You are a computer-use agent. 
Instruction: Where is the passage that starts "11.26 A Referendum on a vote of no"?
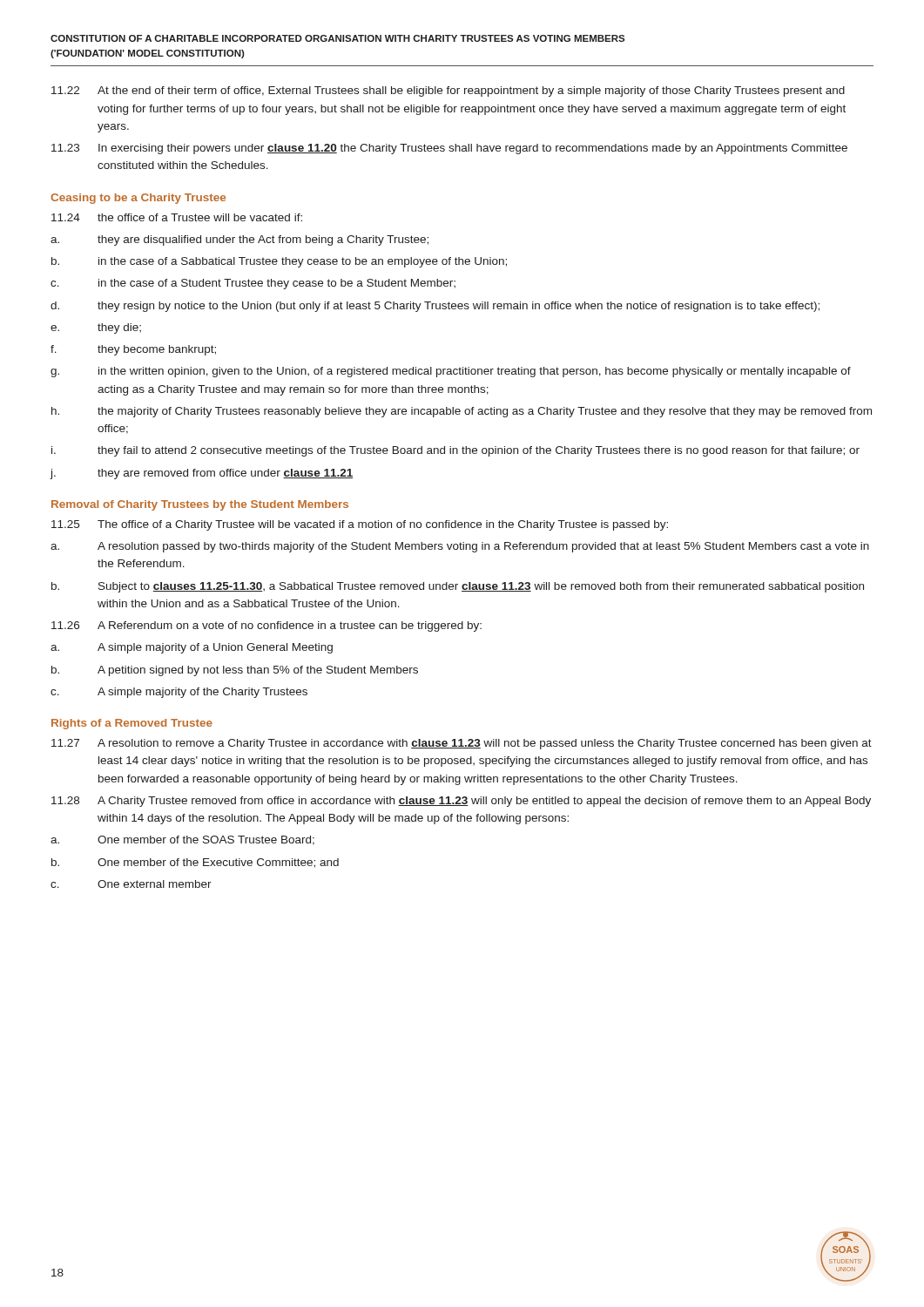point(462,626)
